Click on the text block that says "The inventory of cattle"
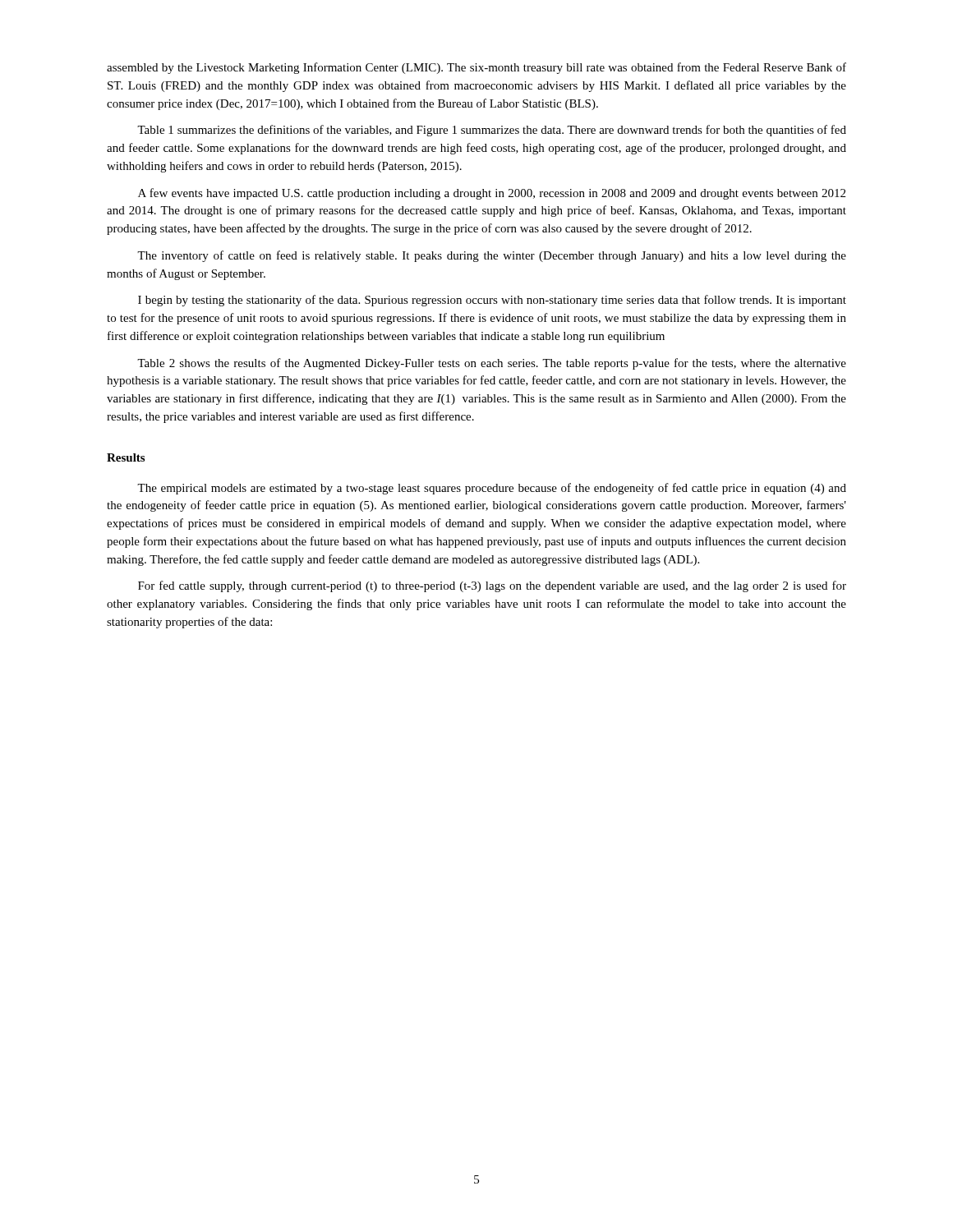 tap(476, 264)
